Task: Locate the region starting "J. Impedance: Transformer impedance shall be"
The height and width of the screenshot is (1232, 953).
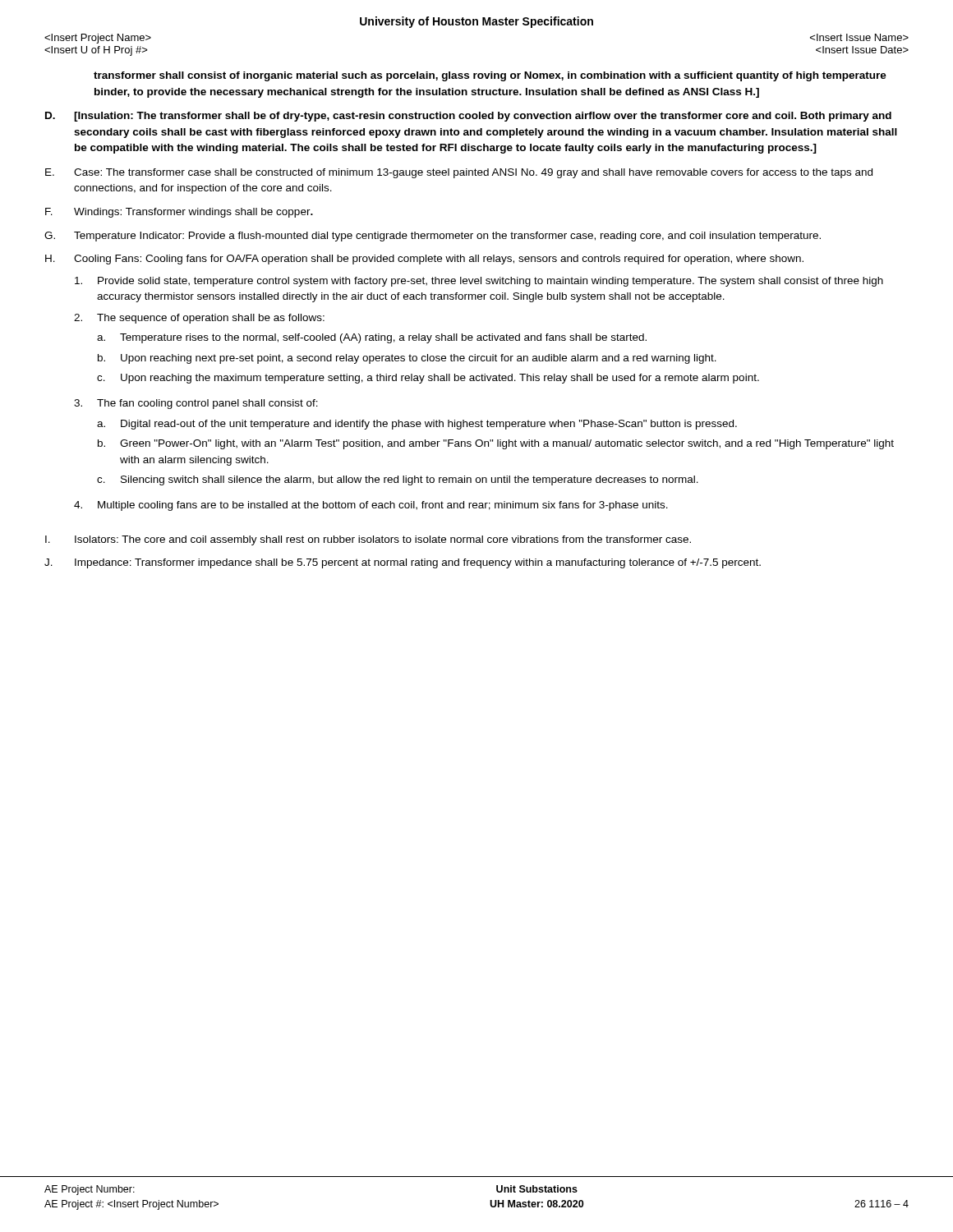Action: 476,563
